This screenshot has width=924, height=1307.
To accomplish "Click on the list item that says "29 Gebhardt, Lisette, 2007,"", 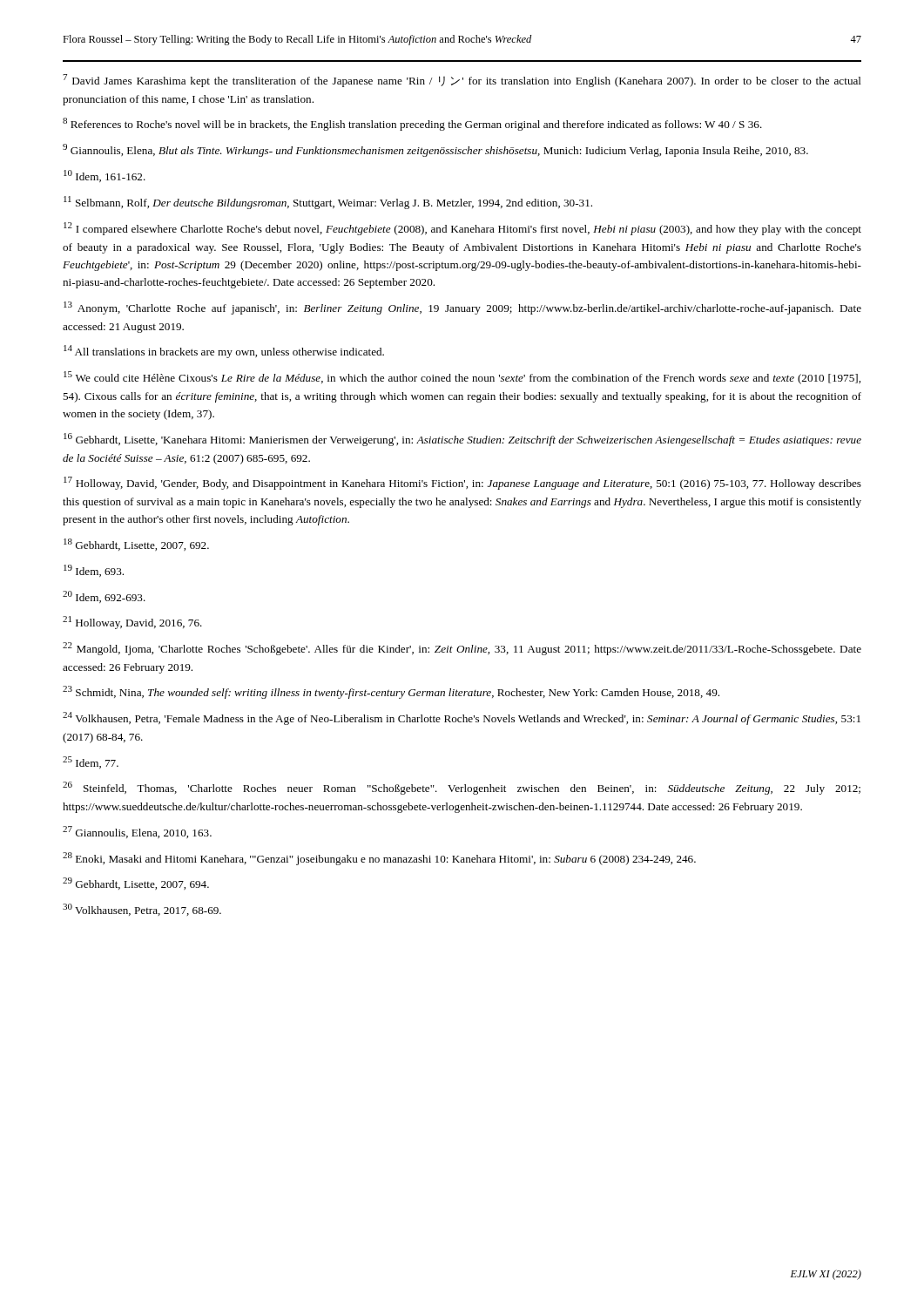I will [136, 883].
